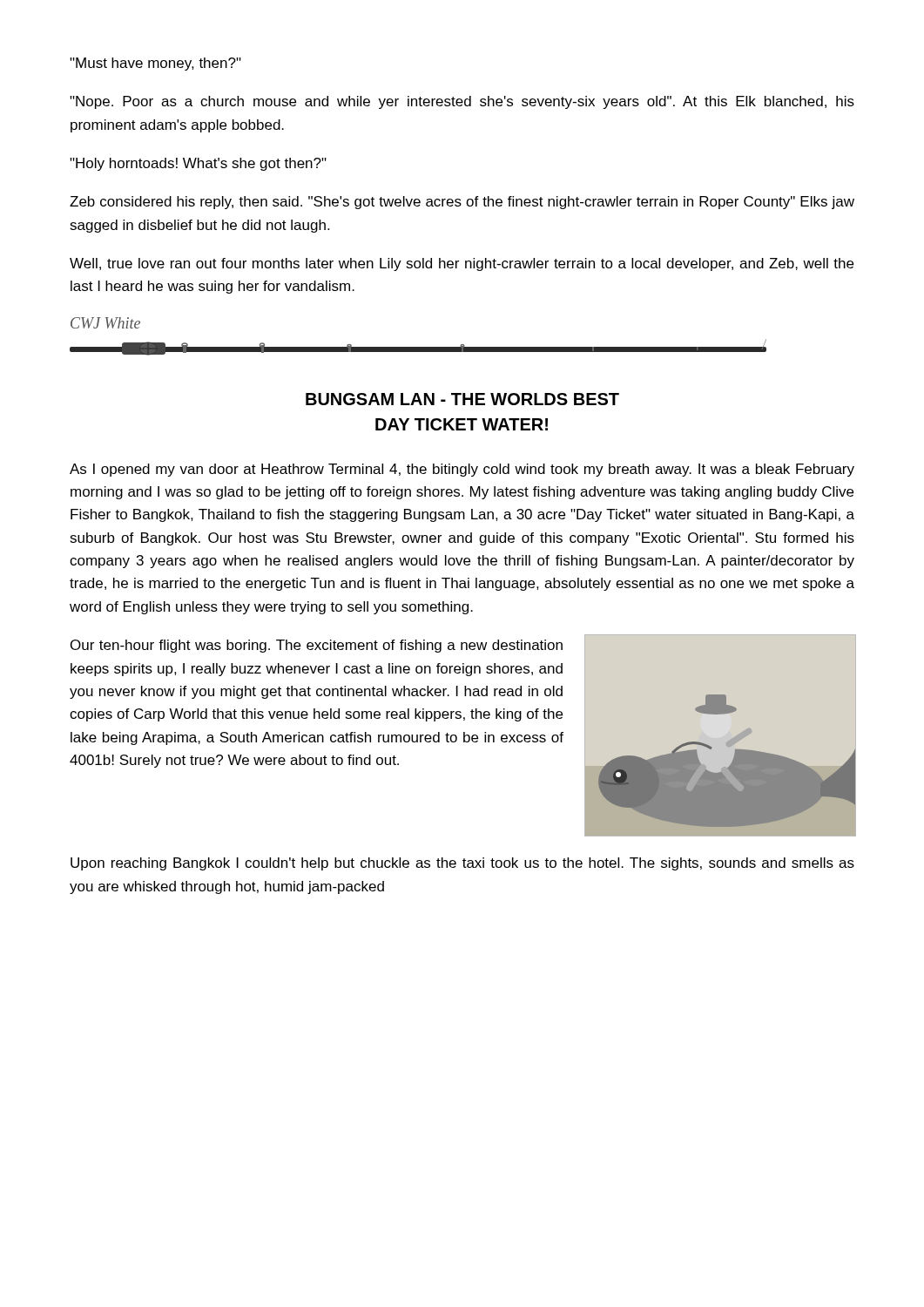Select the photo
The image size is (924, 1307).
coord(719,736)
